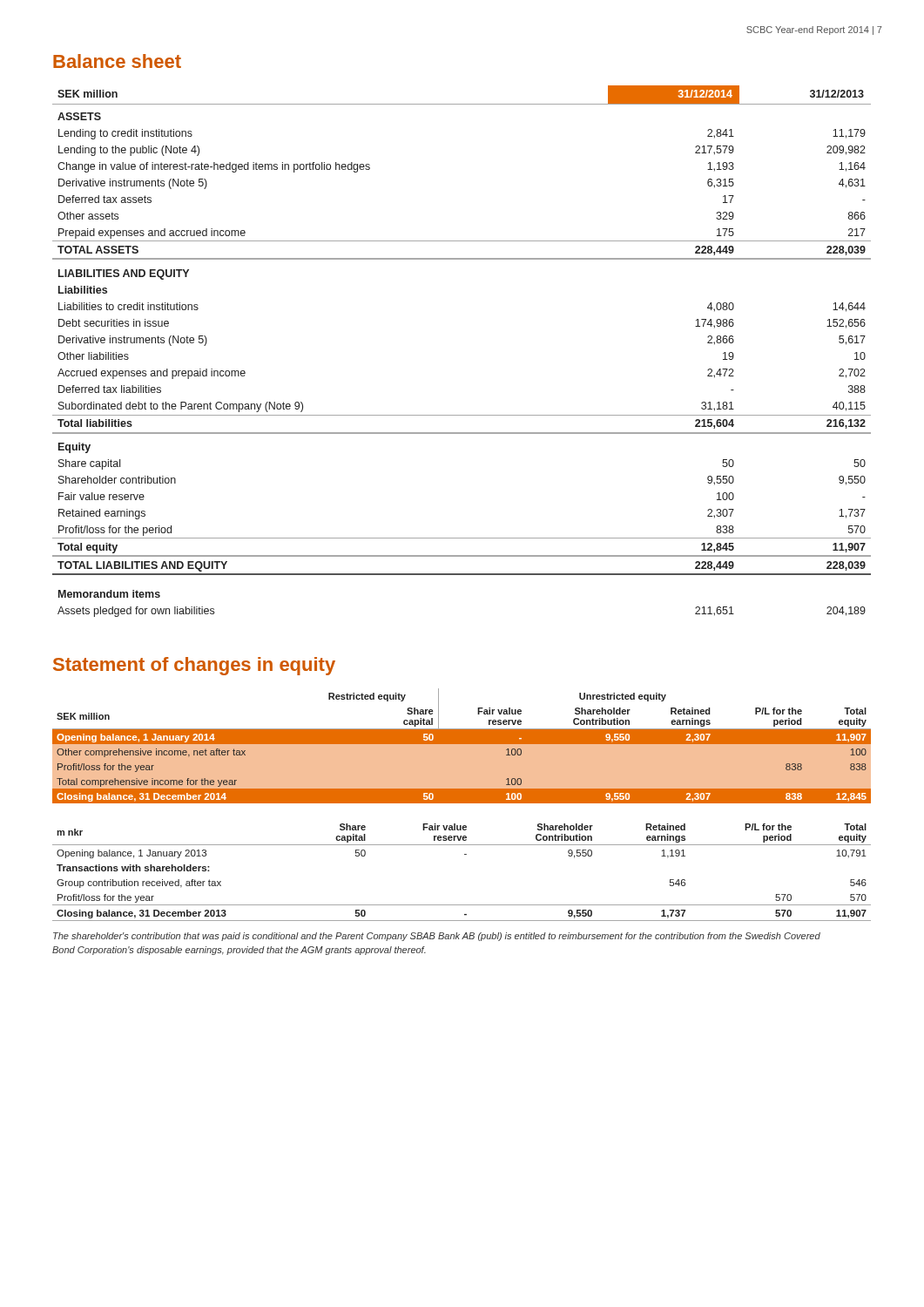Navigate to the passage starting "Balance sheet"
Image resolution: width=924 pixels, height=1307 pixels.
pyautogui.click(x=117, y=61)
